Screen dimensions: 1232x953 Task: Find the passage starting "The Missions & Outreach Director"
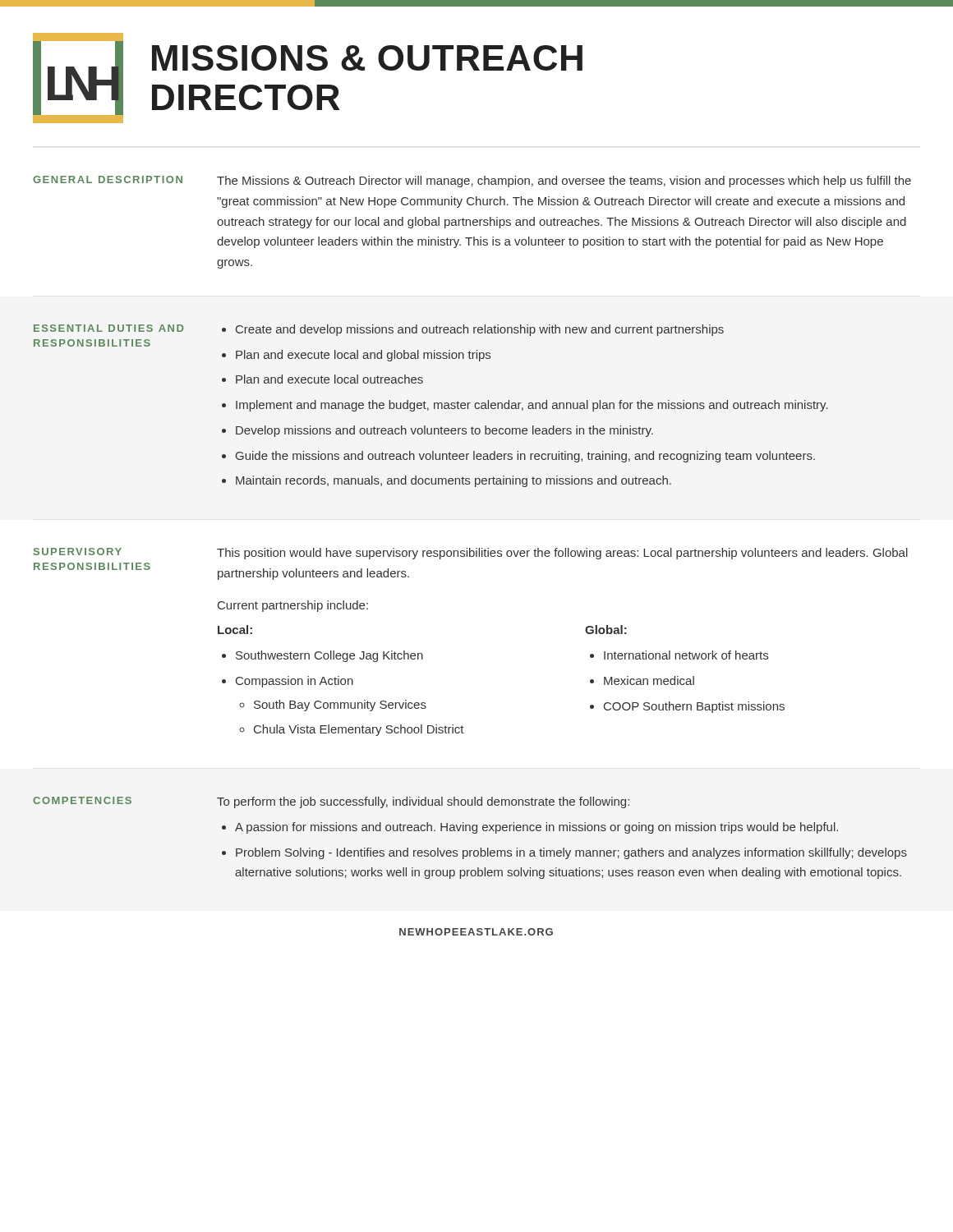point(564,221)
